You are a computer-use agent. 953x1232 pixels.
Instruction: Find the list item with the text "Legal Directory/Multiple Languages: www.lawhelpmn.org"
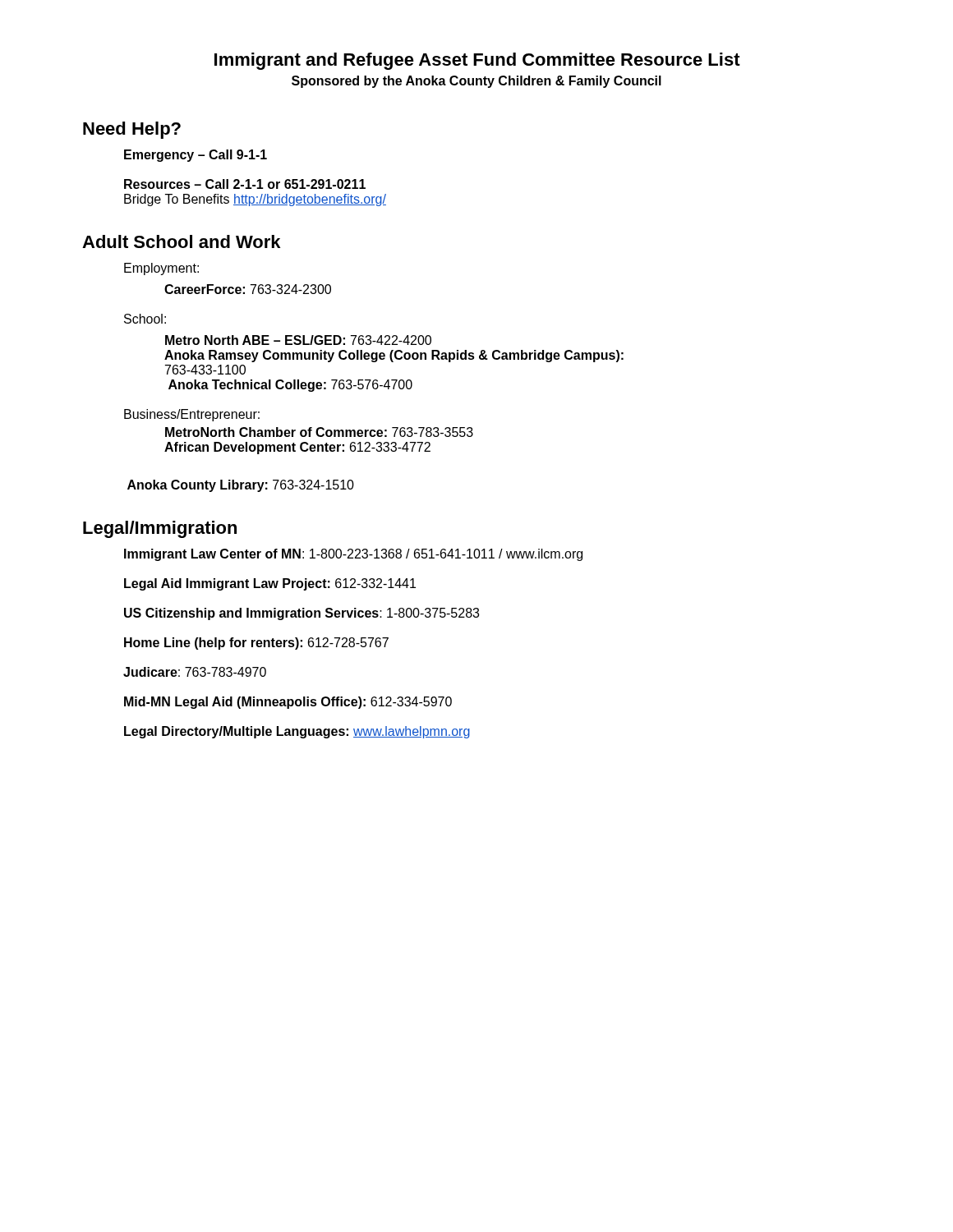[297, 731]
